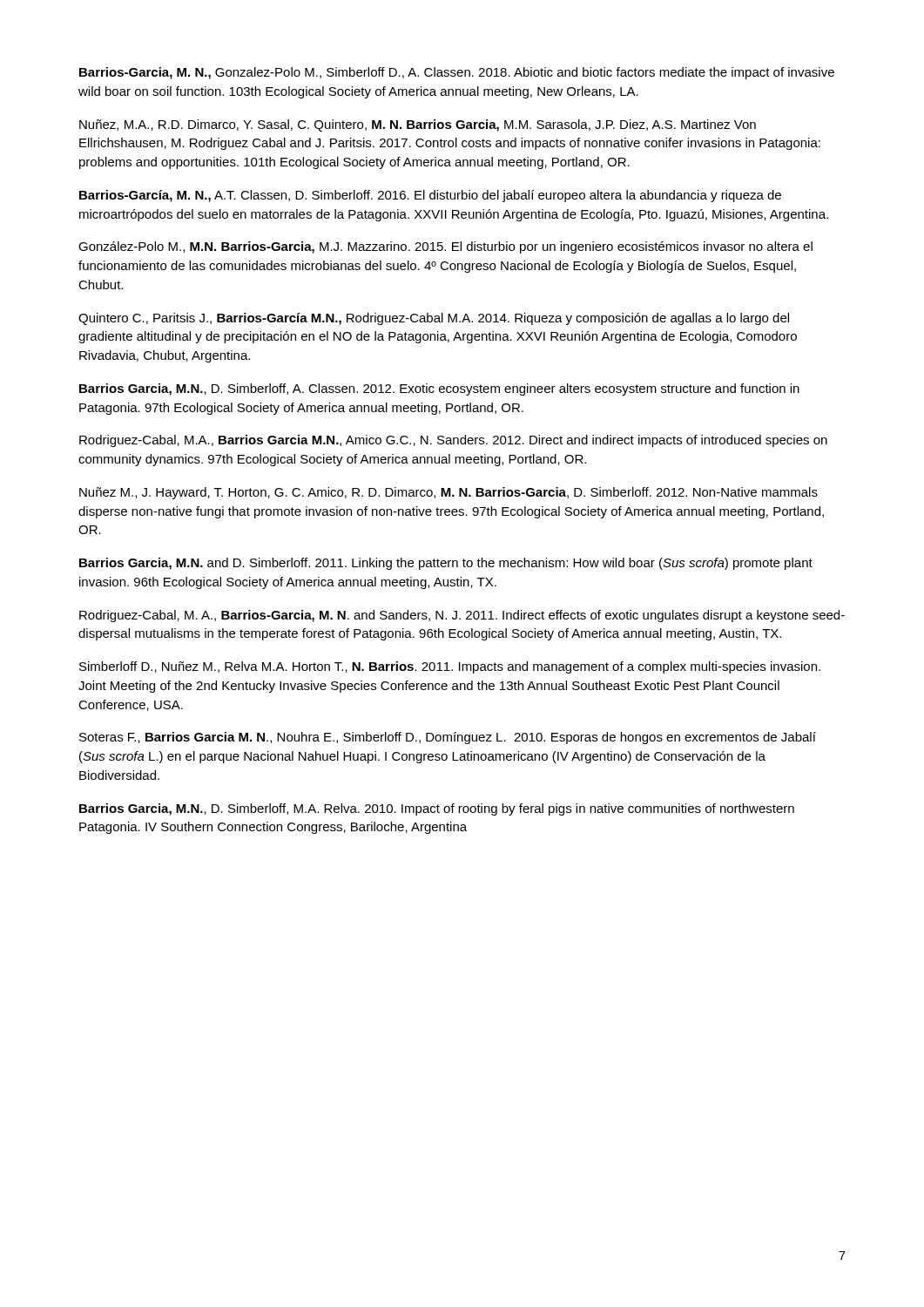Locate the text block that reads "Barrios-García, M. N.,"
This screenshot has width=924, height=1307.
(x=454, y=204)
